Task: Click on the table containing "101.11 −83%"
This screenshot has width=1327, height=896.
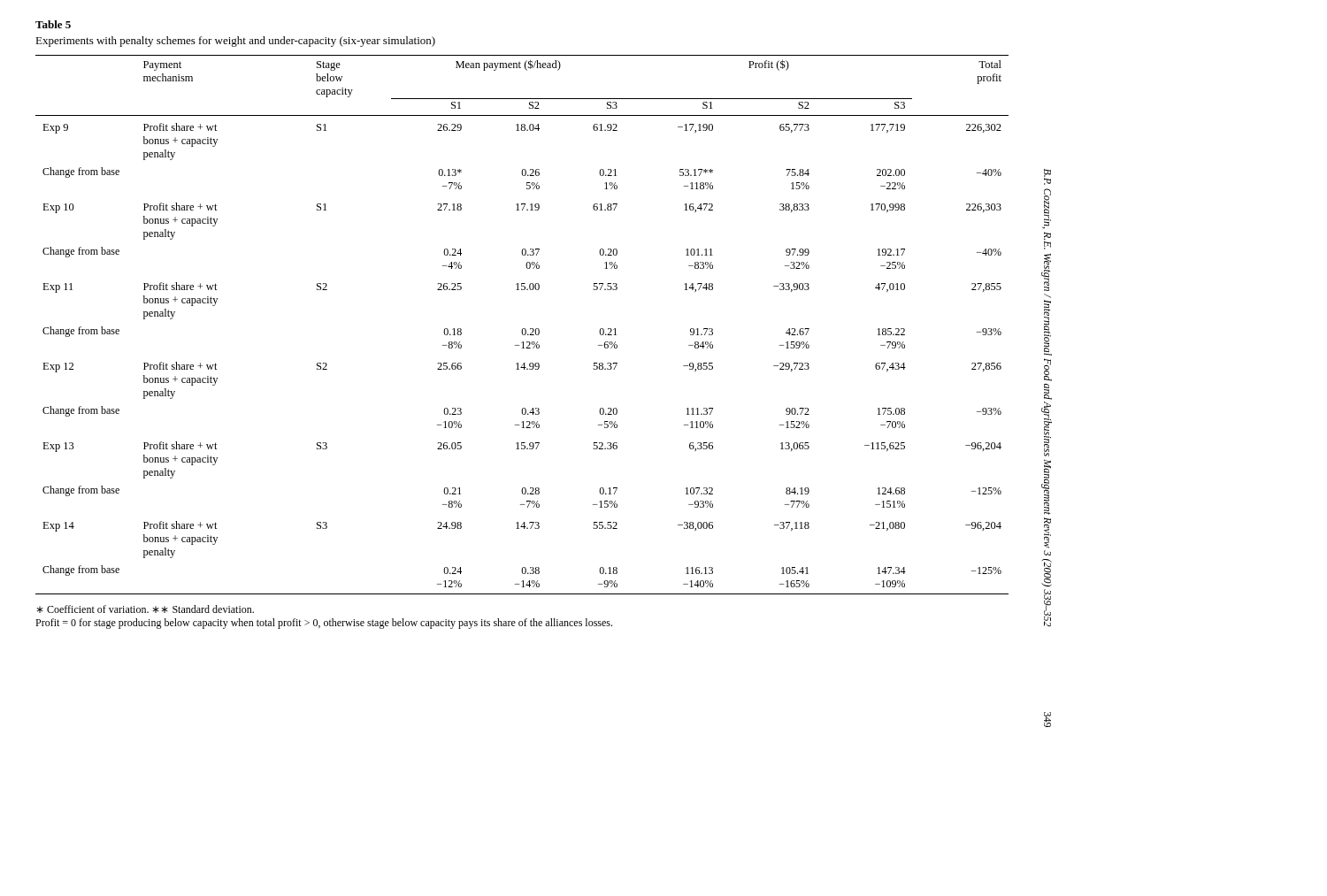Action: pyautogui.click(x=522, y=324)
